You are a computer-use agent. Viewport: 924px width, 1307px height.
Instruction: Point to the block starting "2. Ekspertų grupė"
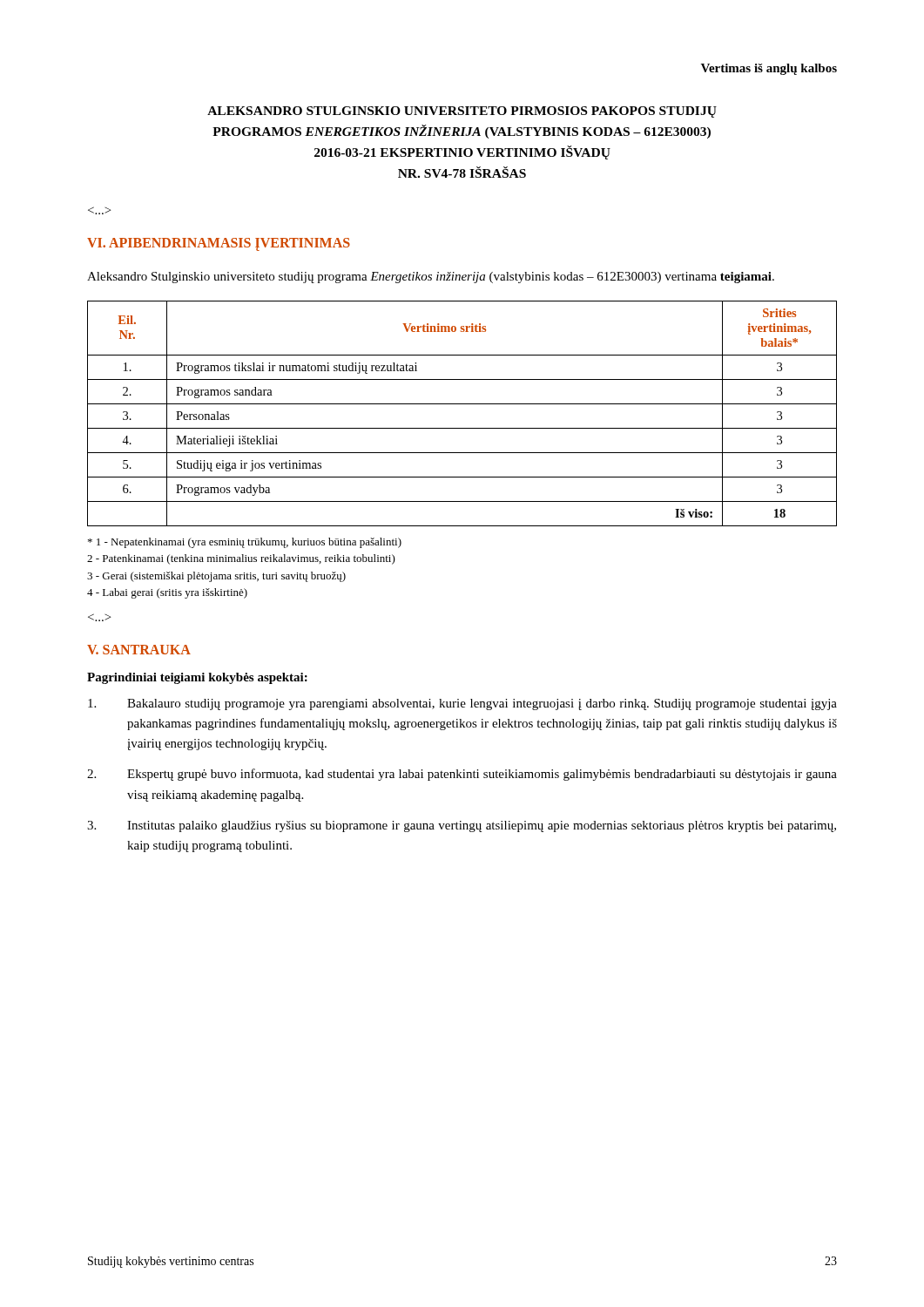click(462, 785)
